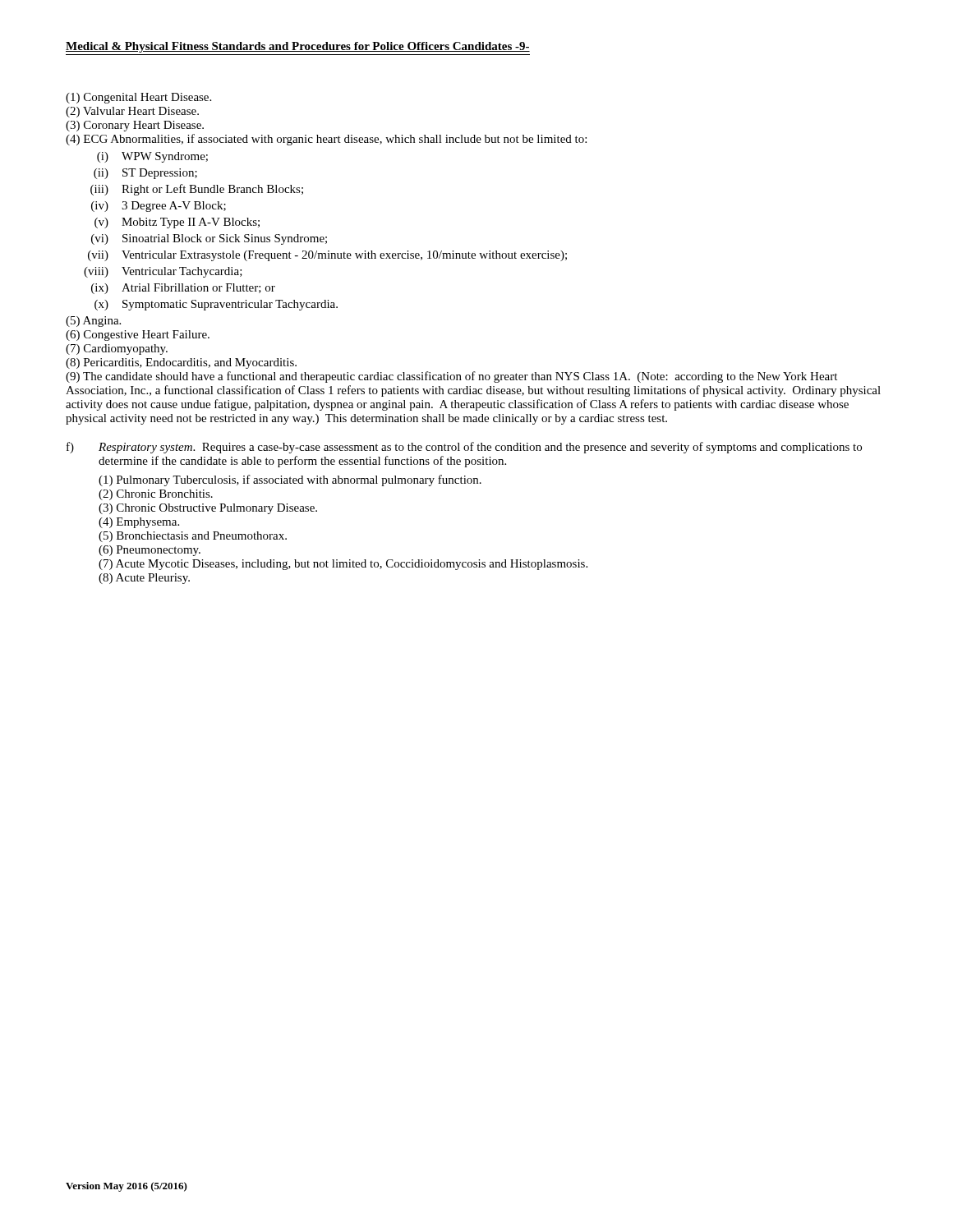Navigate to the passage starting "(7) Acute Mycotic Diseases, including, but"

tap(493, 564)
